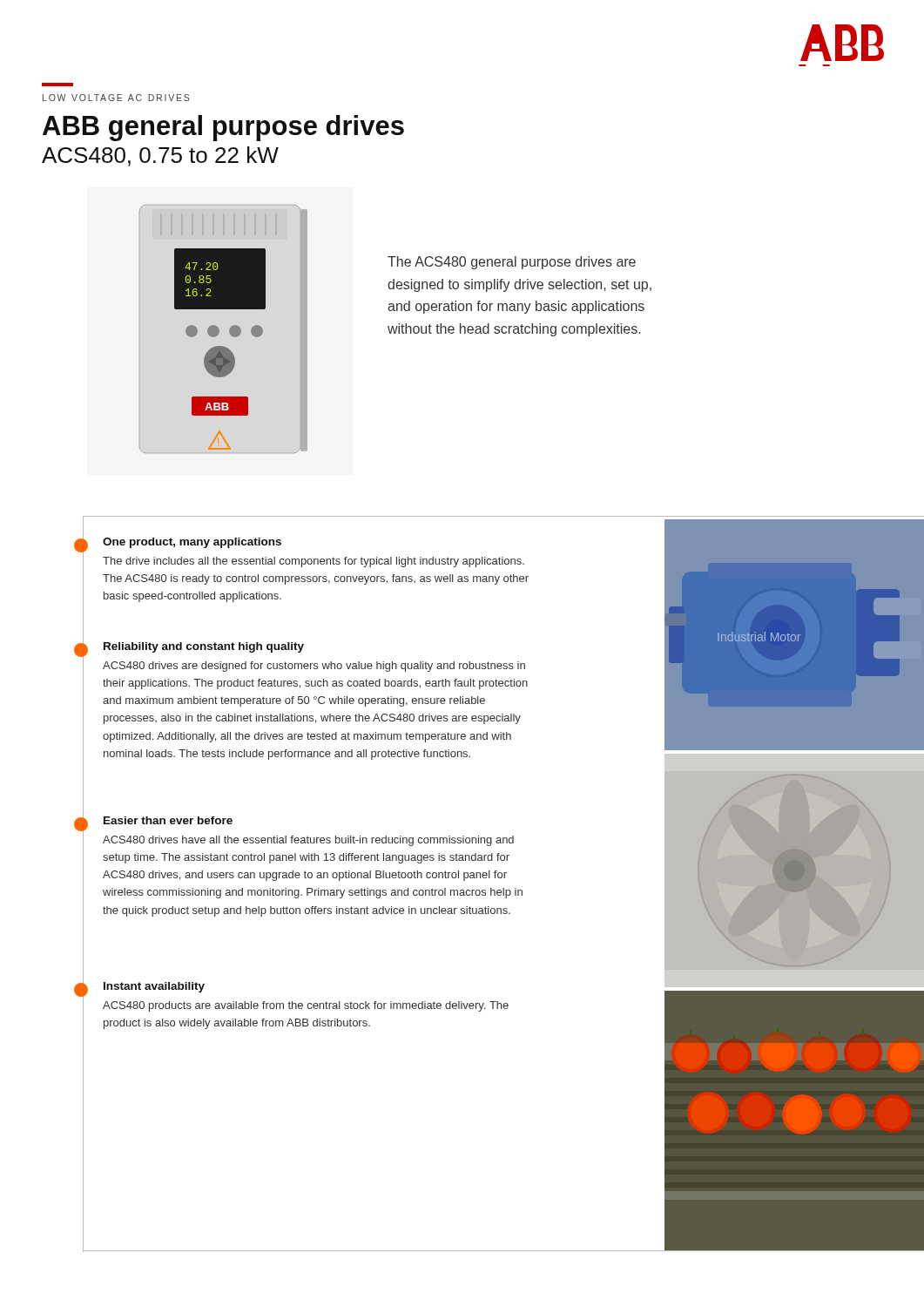
Task: Where is the title that starts "ABB general purpose drives ACS480, 0.75"?
Action: click(223, 141)
